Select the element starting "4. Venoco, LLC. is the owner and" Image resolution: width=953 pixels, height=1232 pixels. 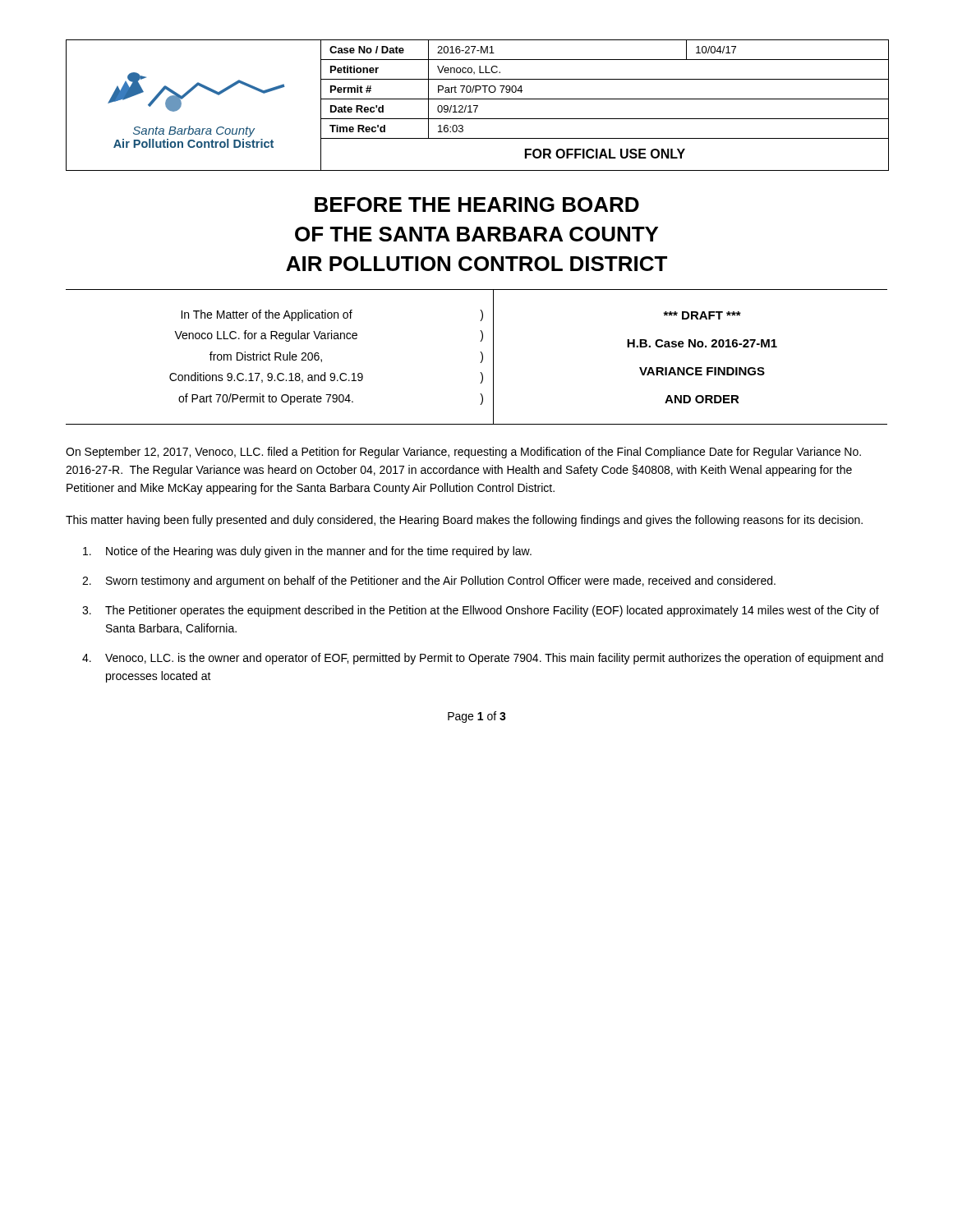[476, 667]
